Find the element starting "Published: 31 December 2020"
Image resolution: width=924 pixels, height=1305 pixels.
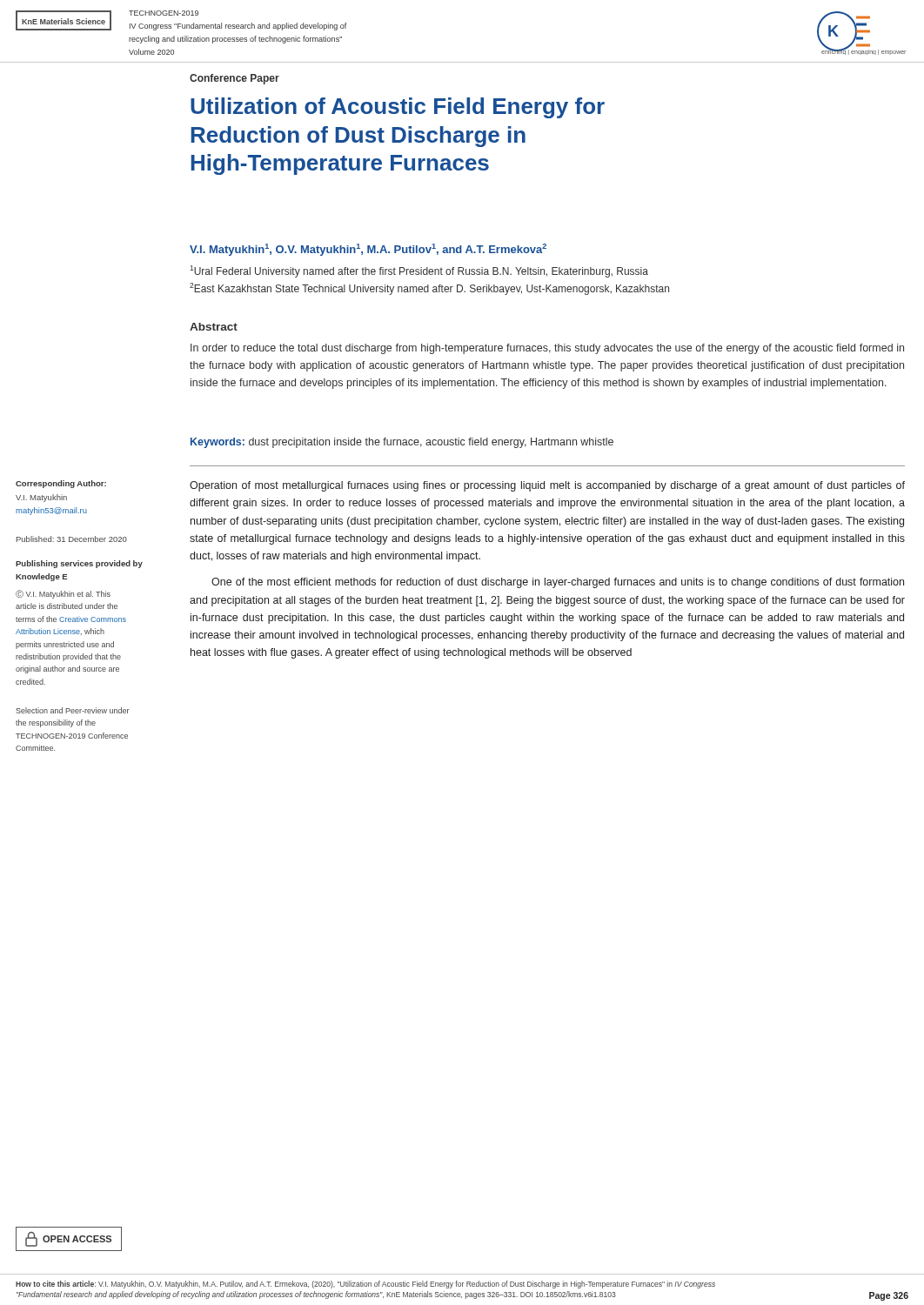coord(96,539)
